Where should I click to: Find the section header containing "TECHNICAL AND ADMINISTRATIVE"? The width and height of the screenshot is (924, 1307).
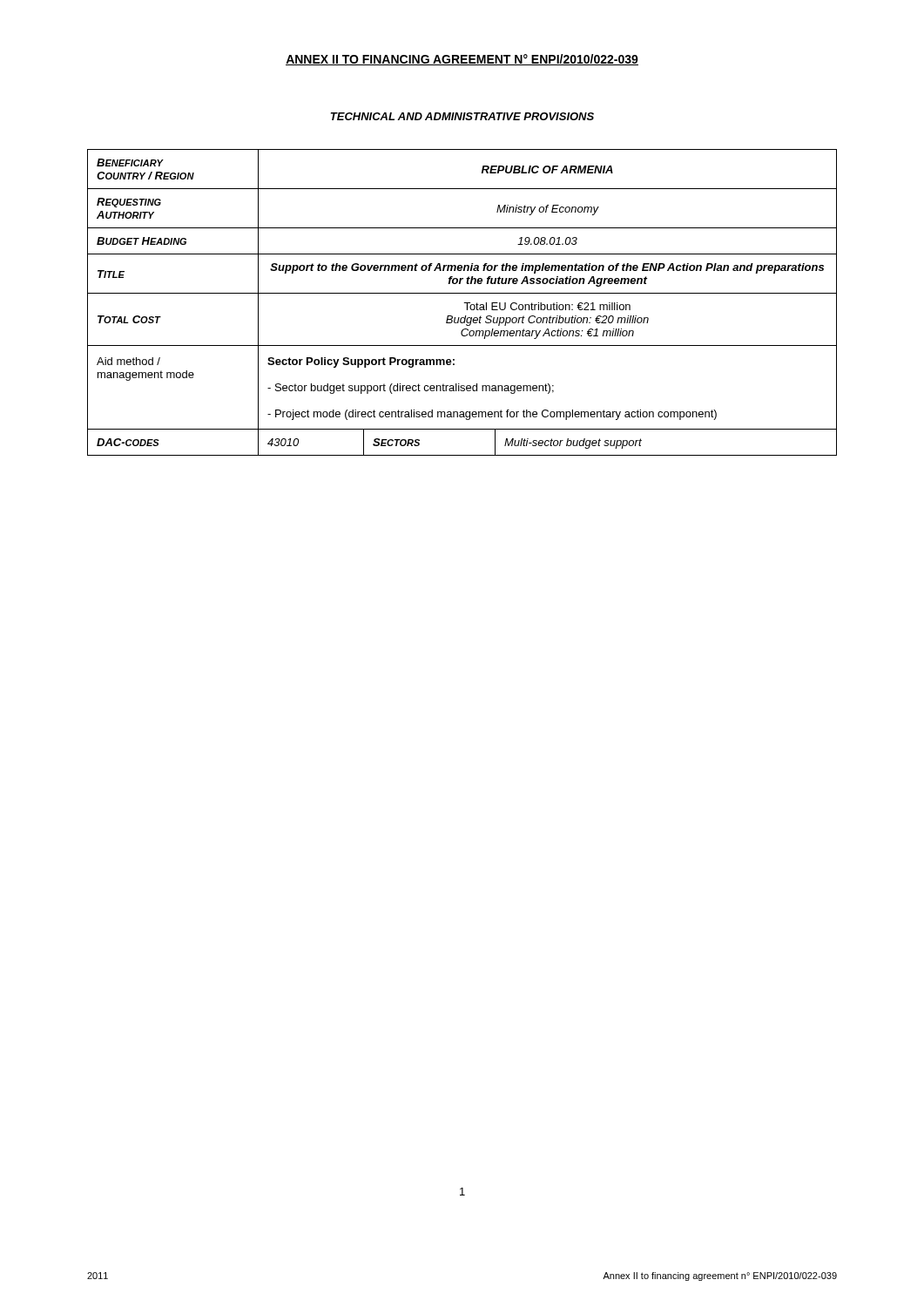(462, 116)
